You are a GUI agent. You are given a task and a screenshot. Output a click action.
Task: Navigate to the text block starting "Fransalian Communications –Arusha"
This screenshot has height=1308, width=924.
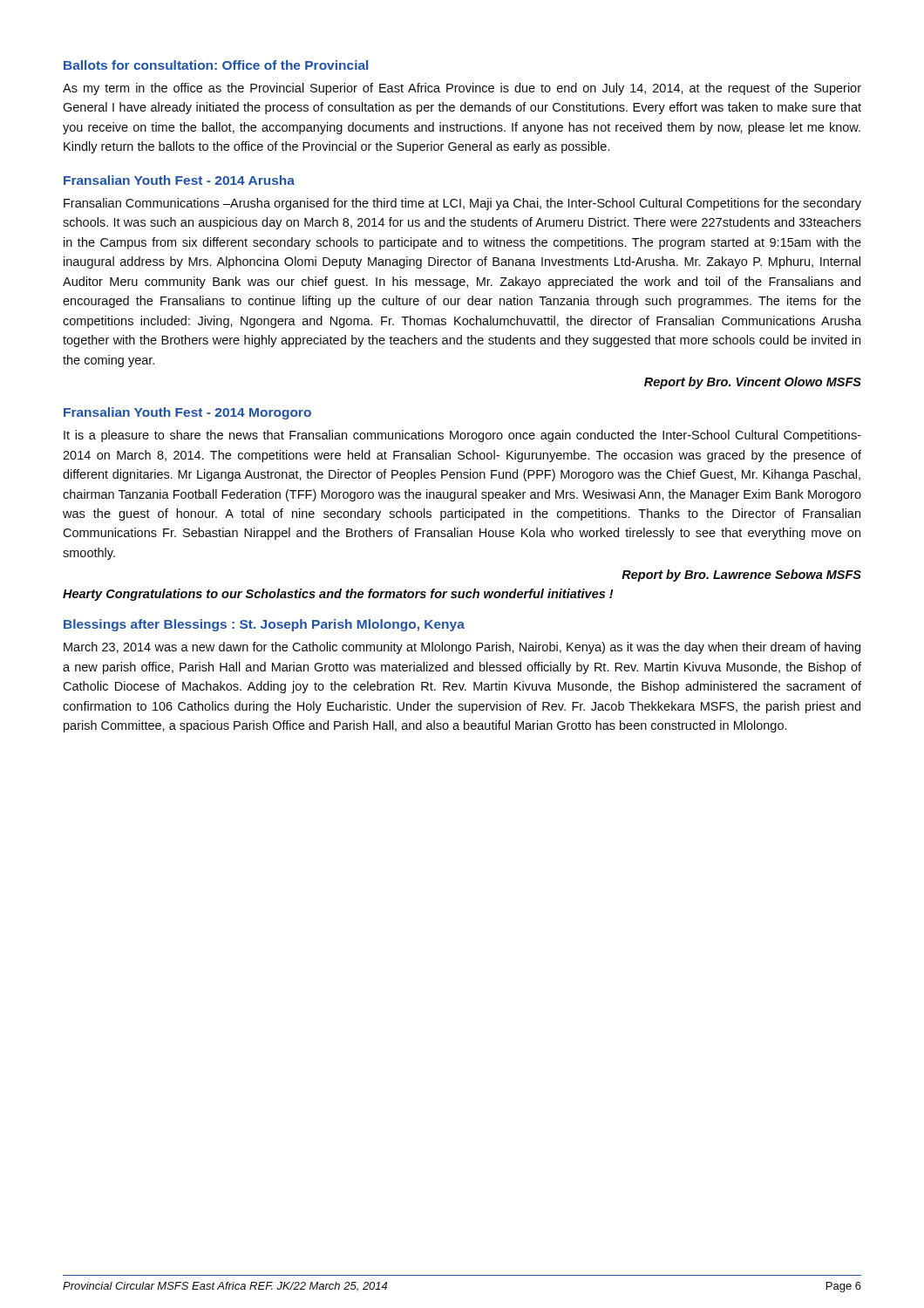click(462, 281)
